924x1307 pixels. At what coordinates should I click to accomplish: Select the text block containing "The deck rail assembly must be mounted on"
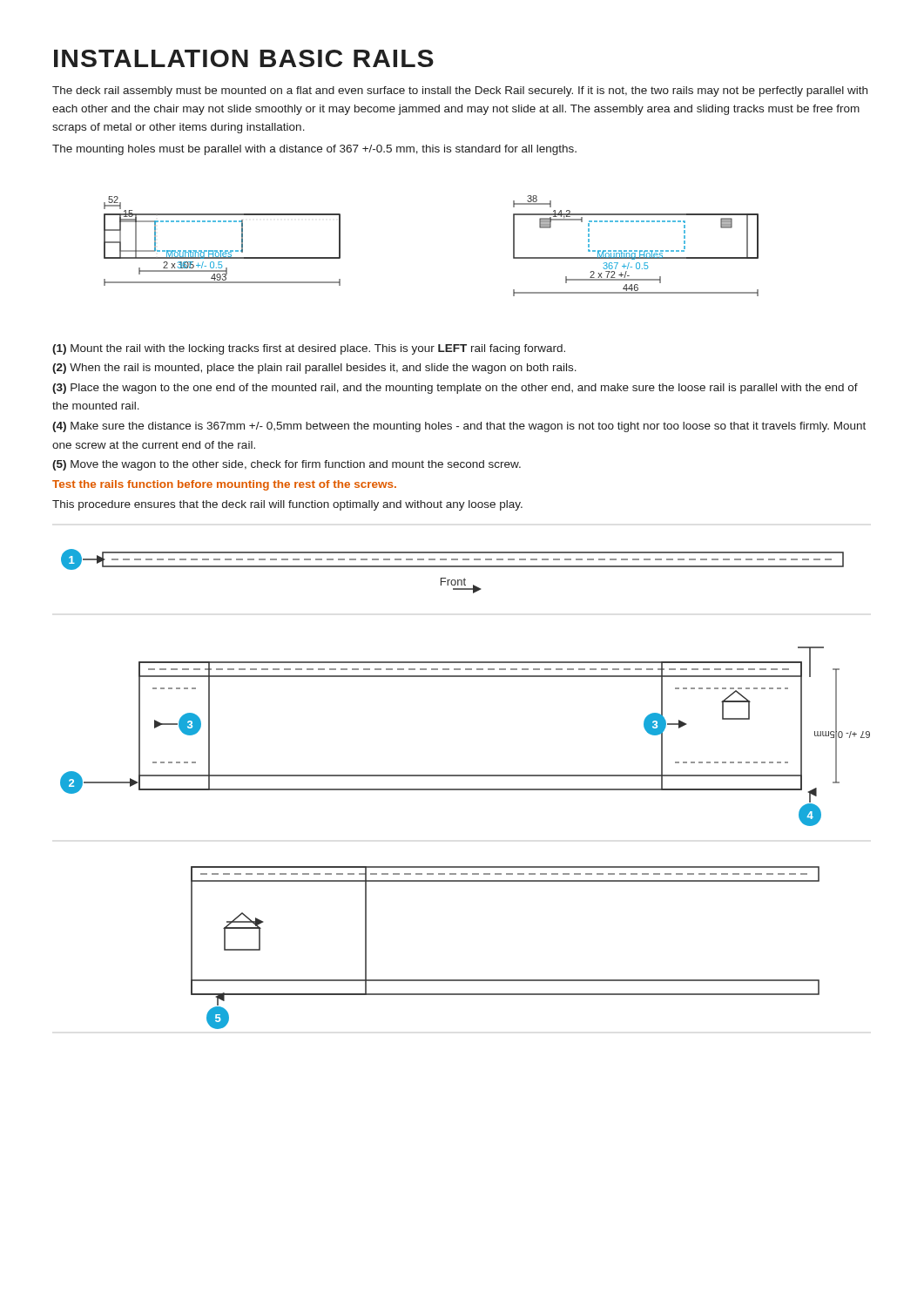tap(460, 108)
